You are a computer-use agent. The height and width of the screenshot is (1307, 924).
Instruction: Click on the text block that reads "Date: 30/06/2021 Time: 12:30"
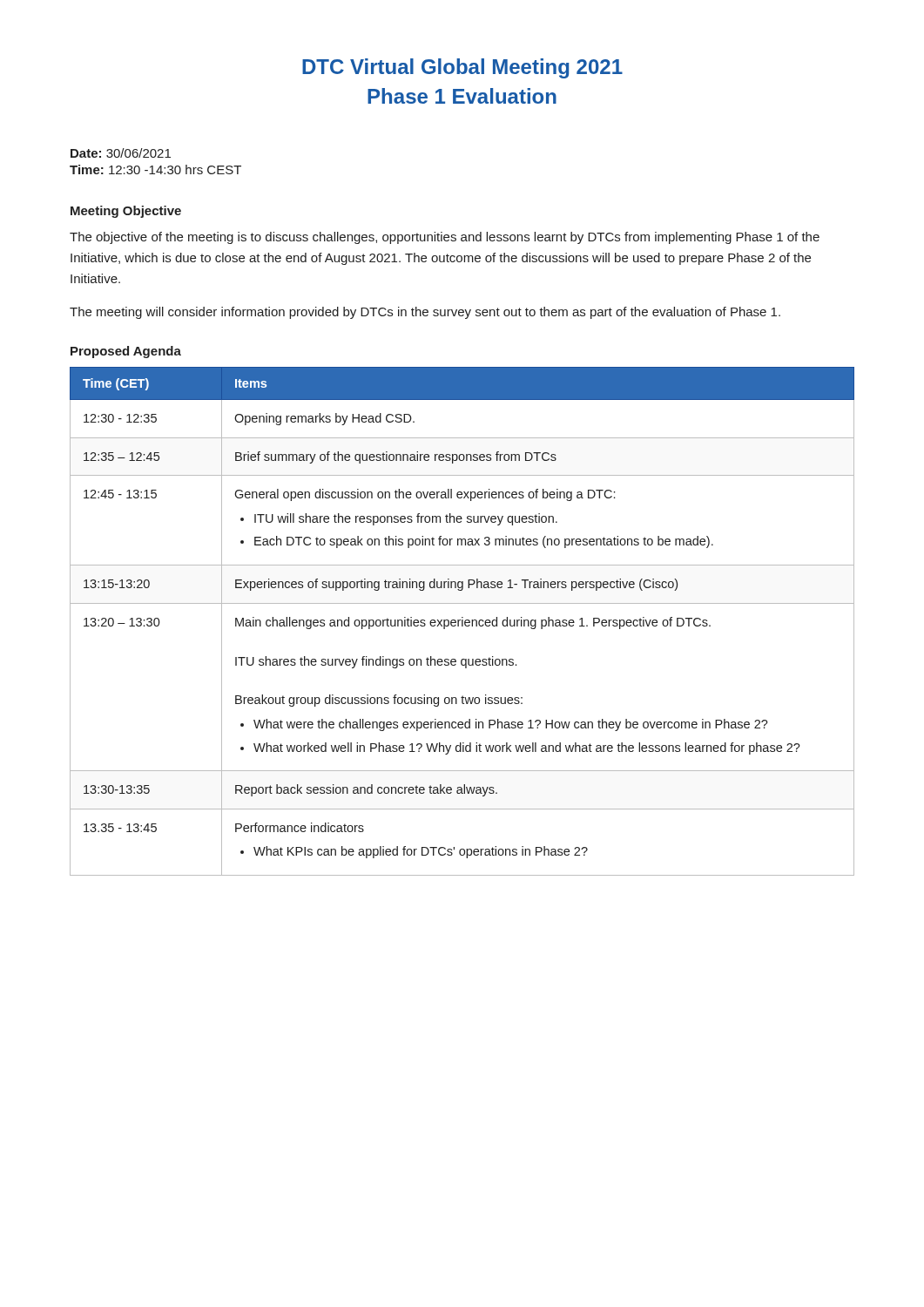[x=121, y=153]
